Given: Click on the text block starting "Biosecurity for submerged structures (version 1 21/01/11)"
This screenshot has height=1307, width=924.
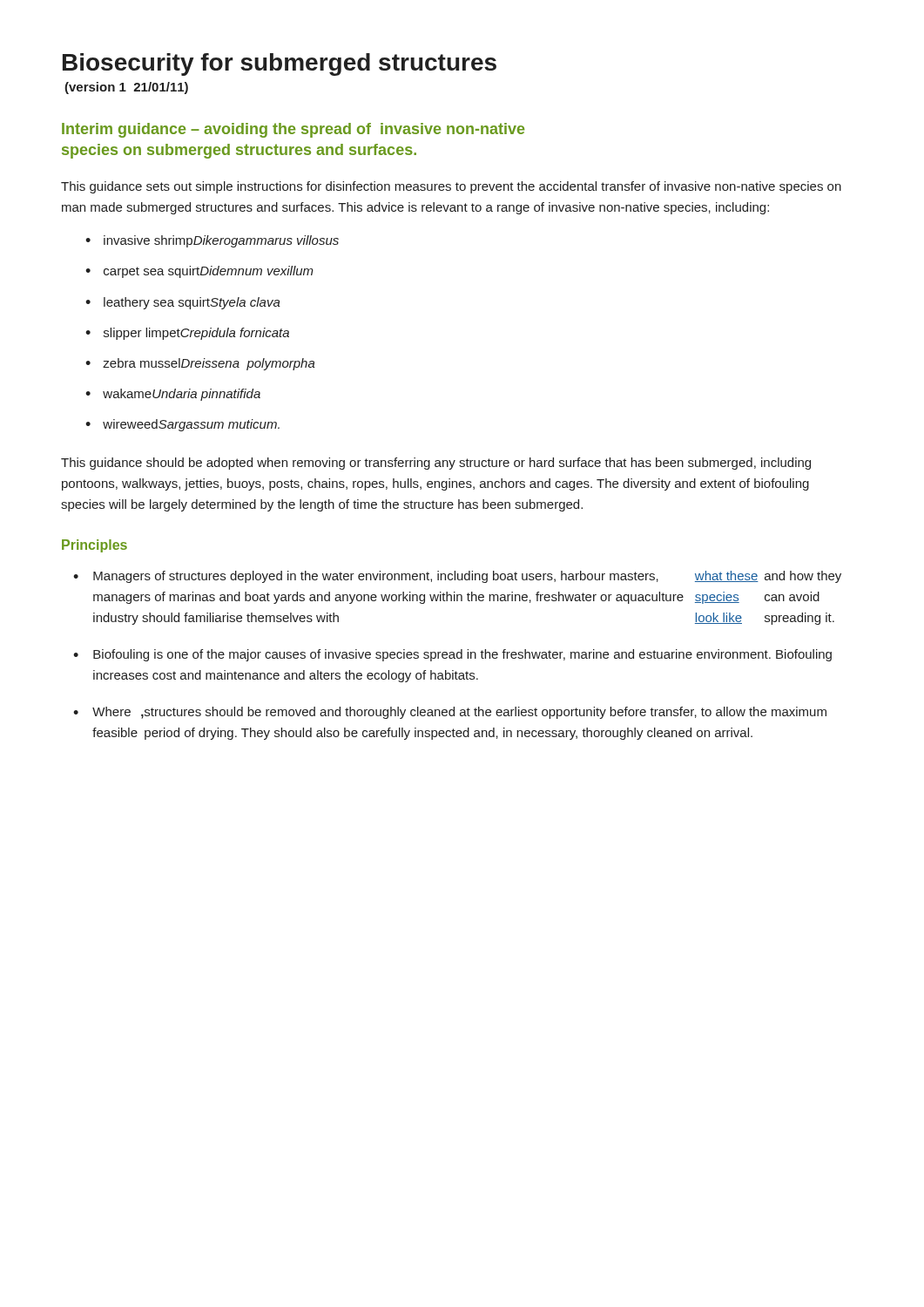Looking at the screenshot, I should (x=458, y=71).
